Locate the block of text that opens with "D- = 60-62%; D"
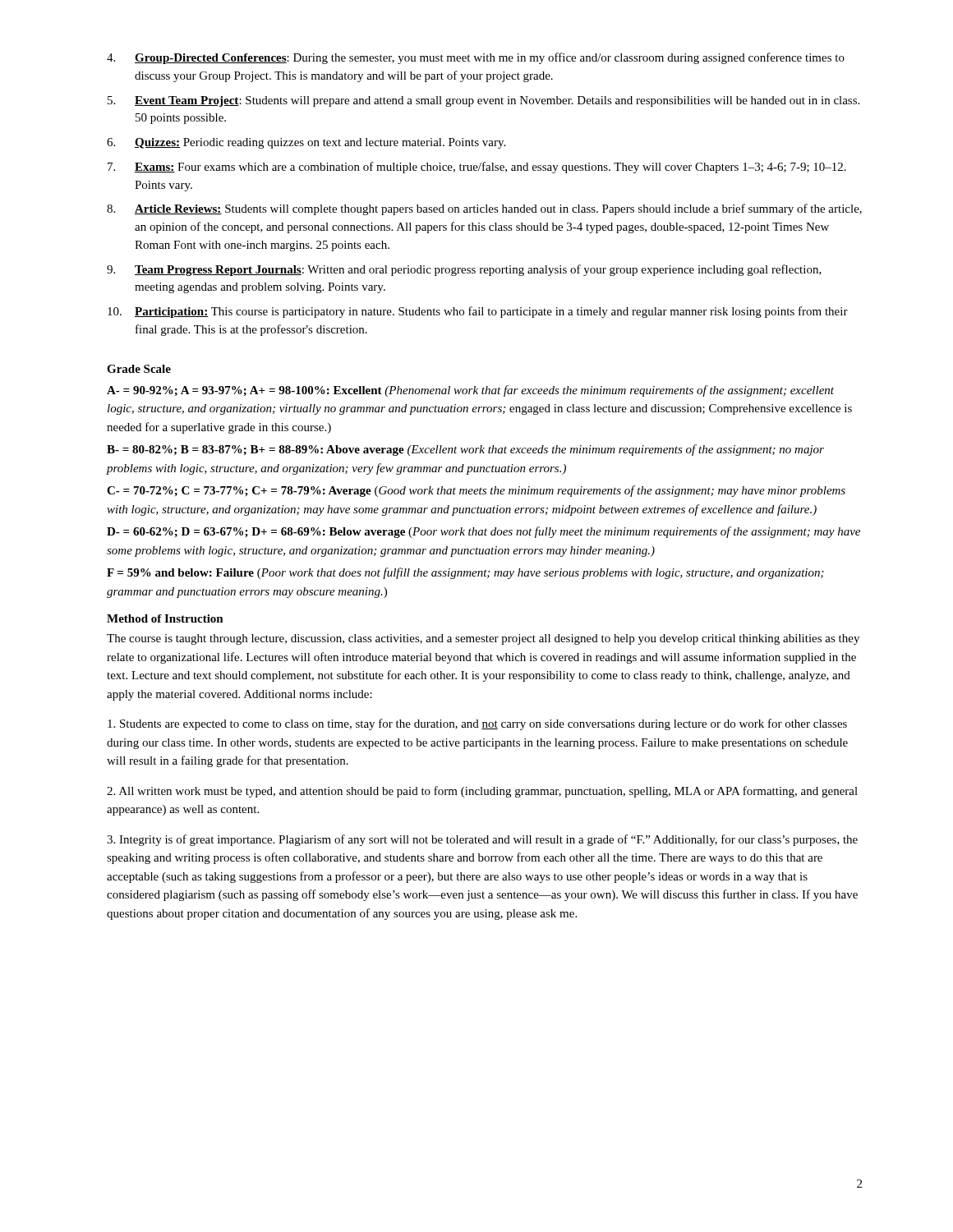The height and width of the screenshot is (1232, 953). (484, 541)
